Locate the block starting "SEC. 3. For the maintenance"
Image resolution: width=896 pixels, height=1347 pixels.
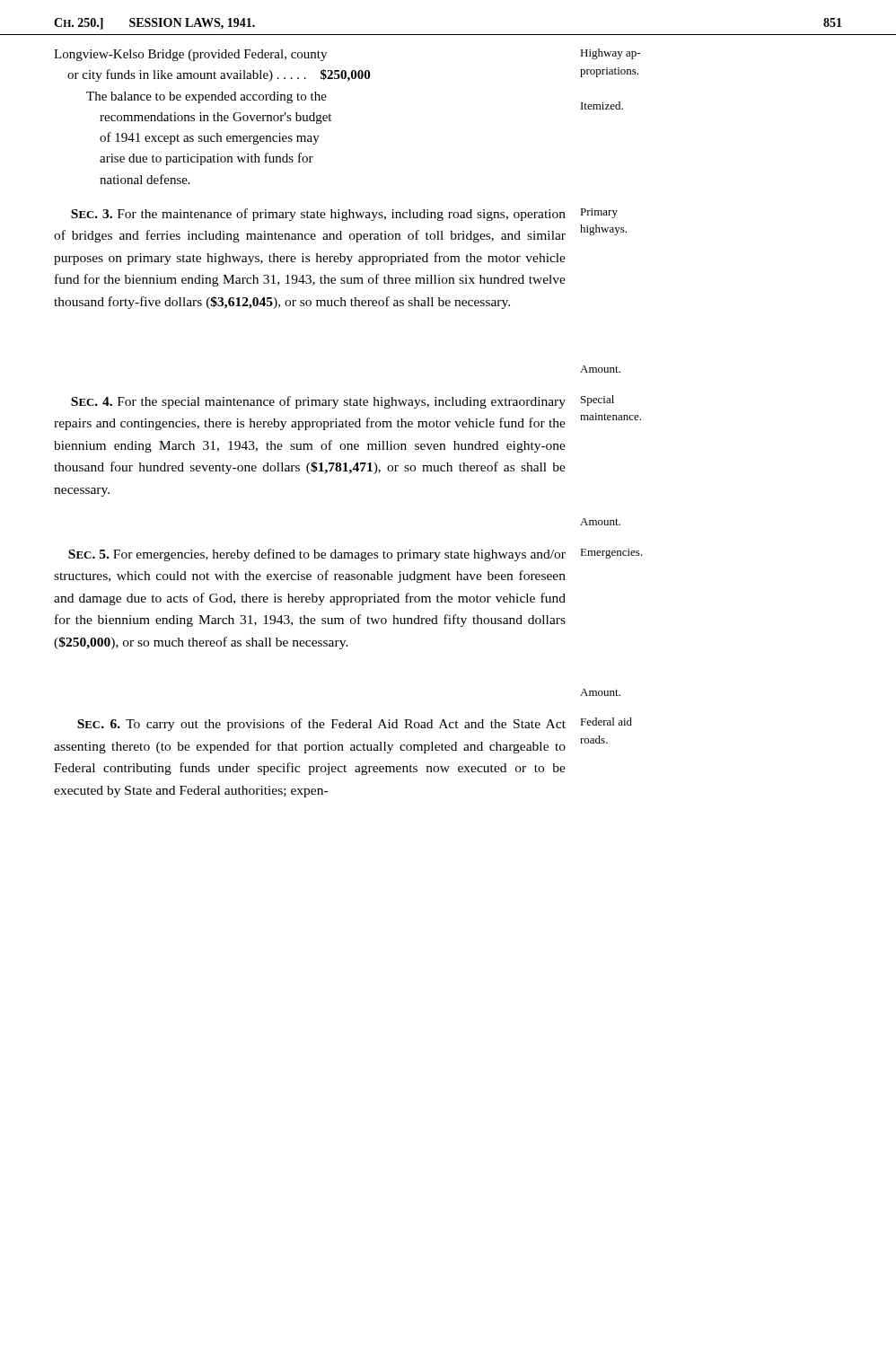point(448,290)
